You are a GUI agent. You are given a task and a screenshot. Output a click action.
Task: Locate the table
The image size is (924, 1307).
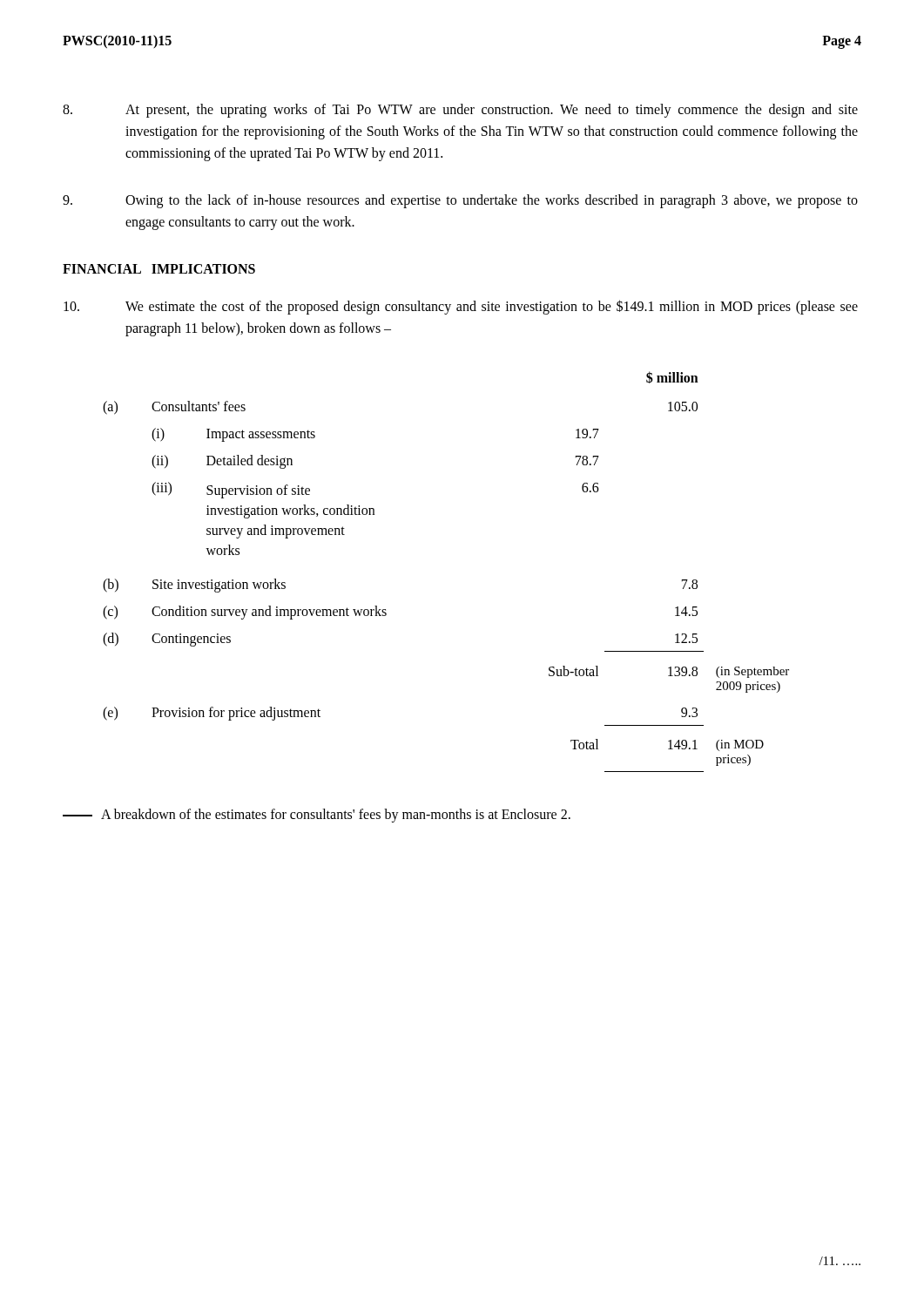pos(462,573)
